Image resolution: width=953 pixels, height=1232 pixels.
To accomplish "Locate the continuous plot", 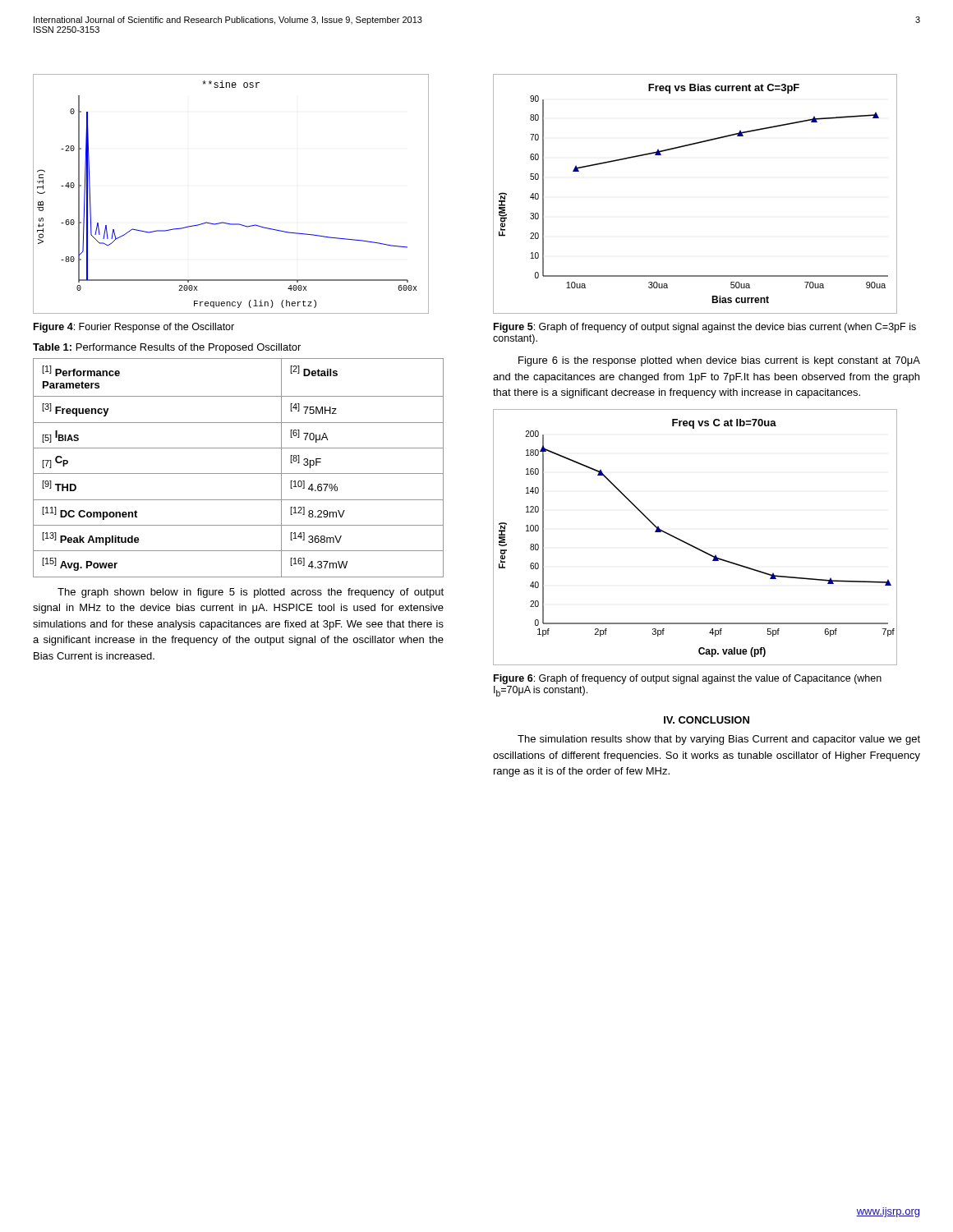I will (x=238, y=195).
